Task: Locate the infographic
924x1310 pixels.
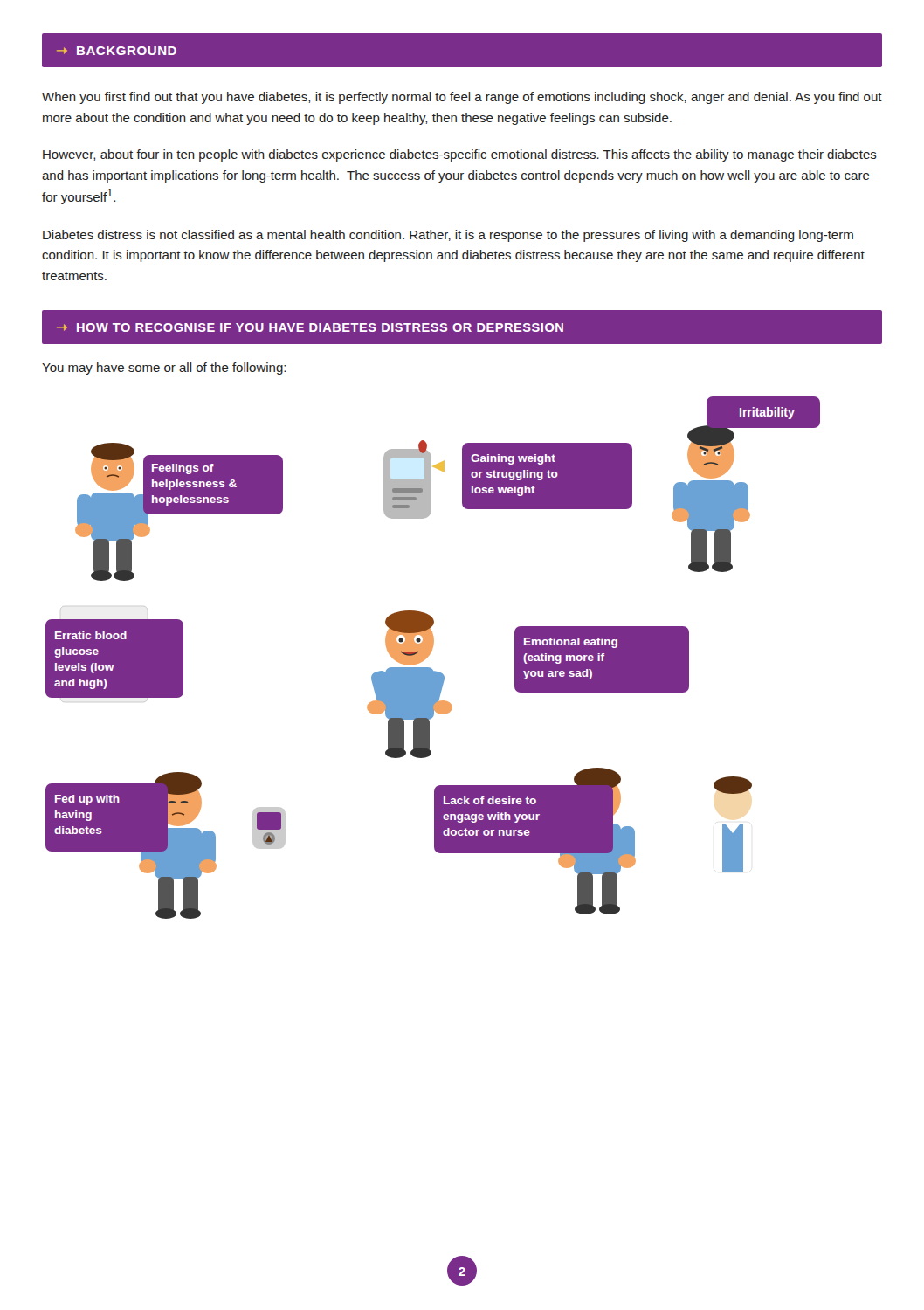Action: [x=462, y=654]
